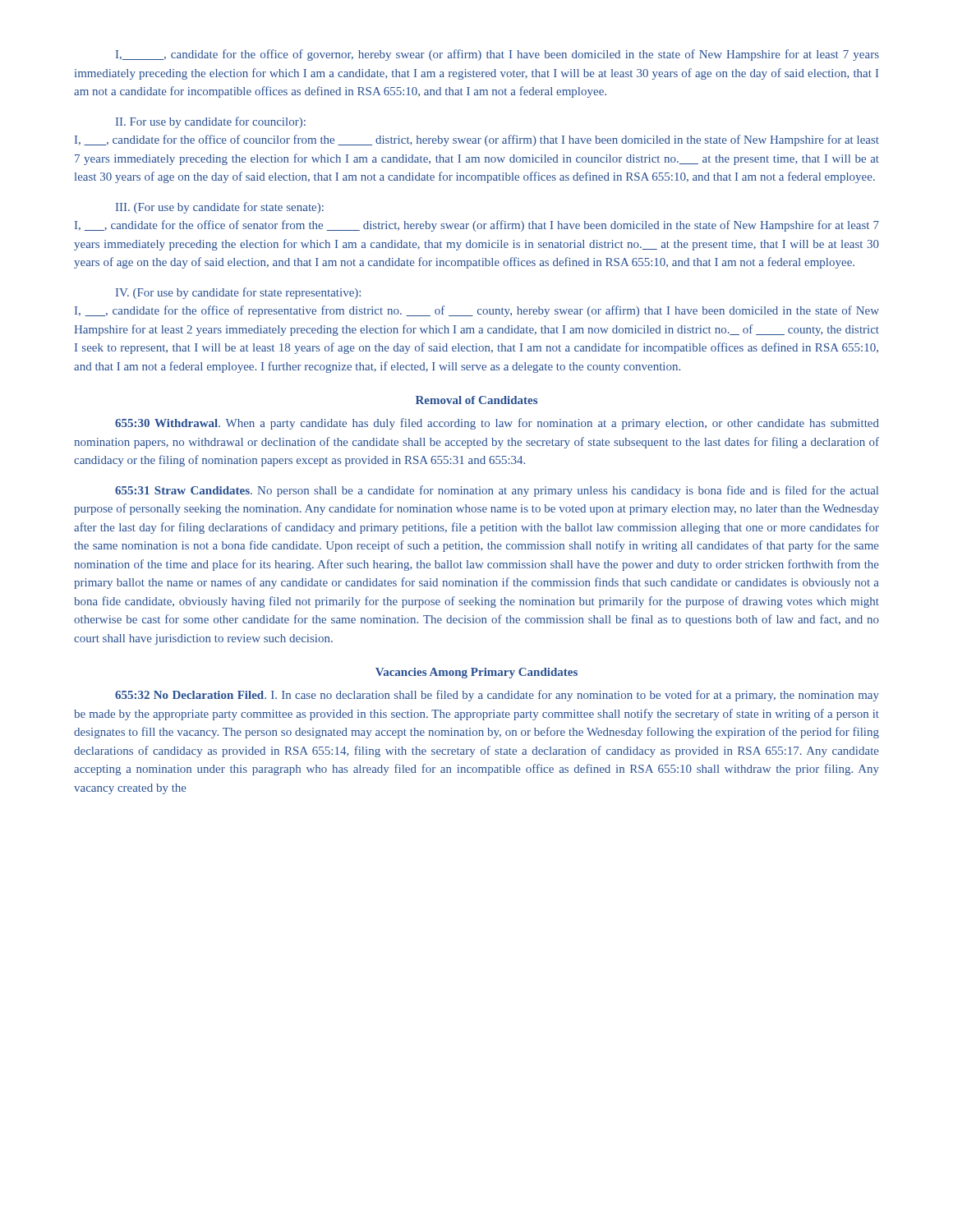Click on the passage starting "Vacancies Among Primary Candidates"
Screen dimensions: 1232x953
pyautogui.click(x=476, y=672)
